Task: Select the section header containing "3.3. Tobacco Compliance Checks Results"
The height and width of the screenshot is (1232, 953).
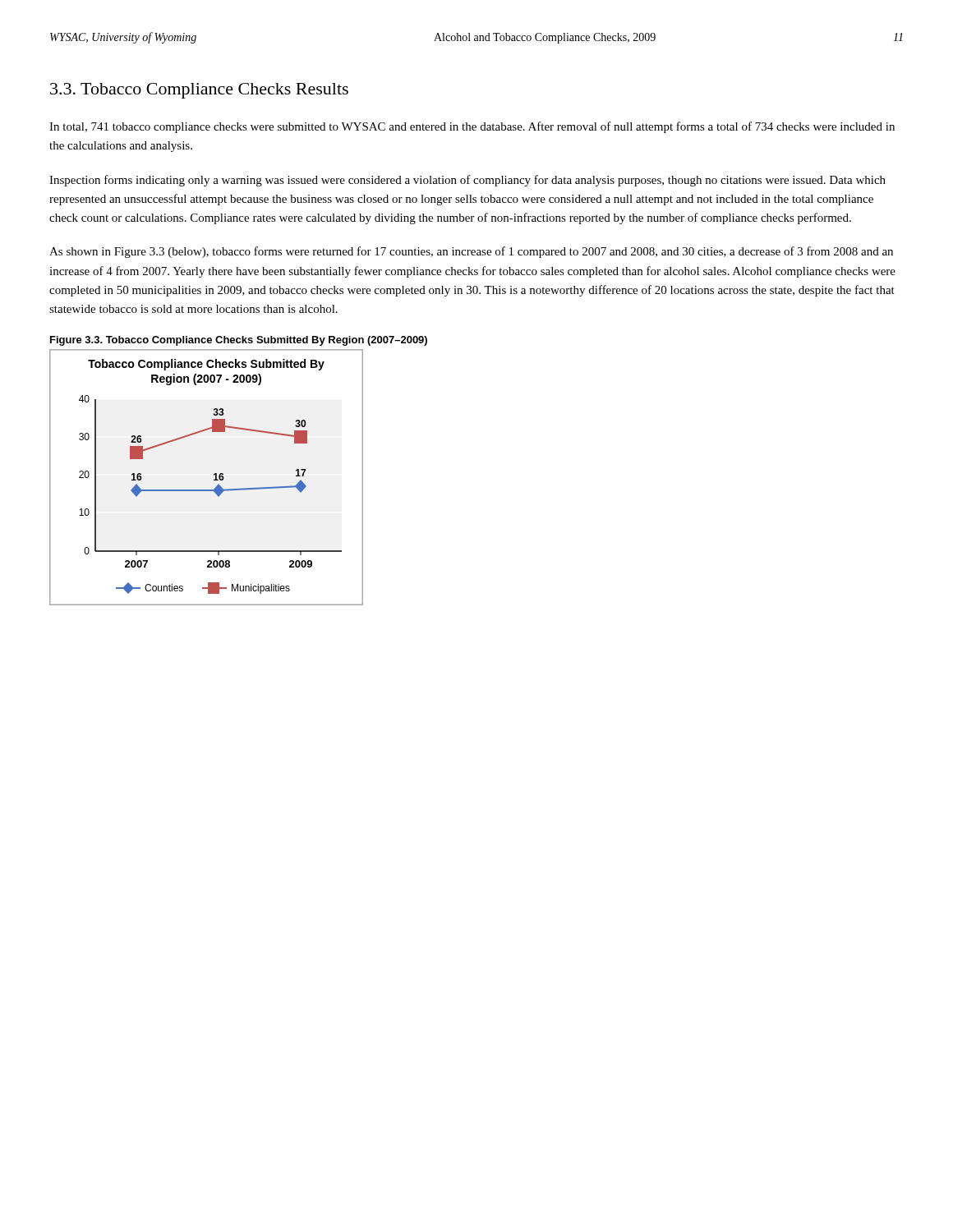Action: (199, 88)
